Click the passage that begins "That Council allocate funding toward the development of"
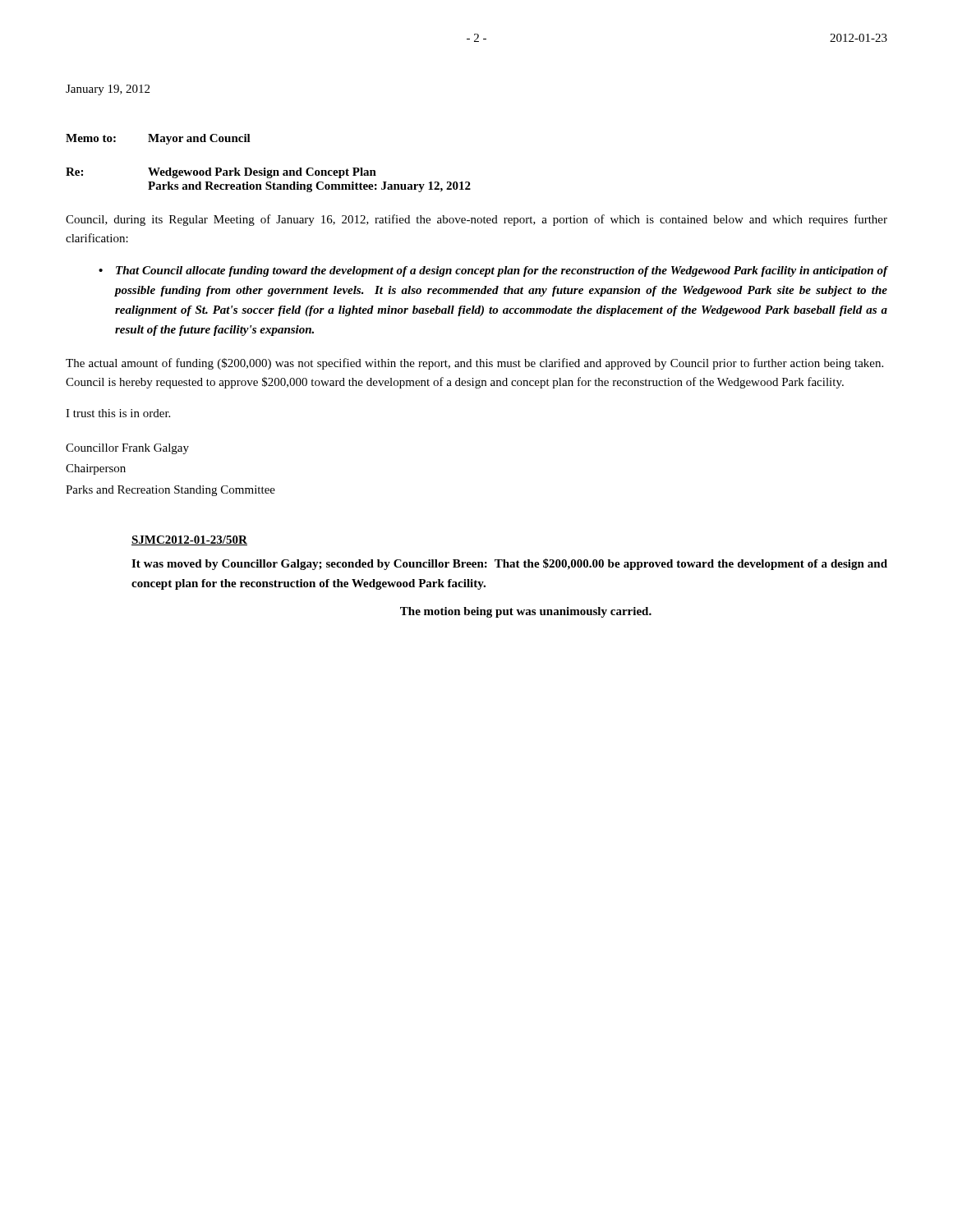Screen dimensions: 1232x953 (x=501, y=300)
